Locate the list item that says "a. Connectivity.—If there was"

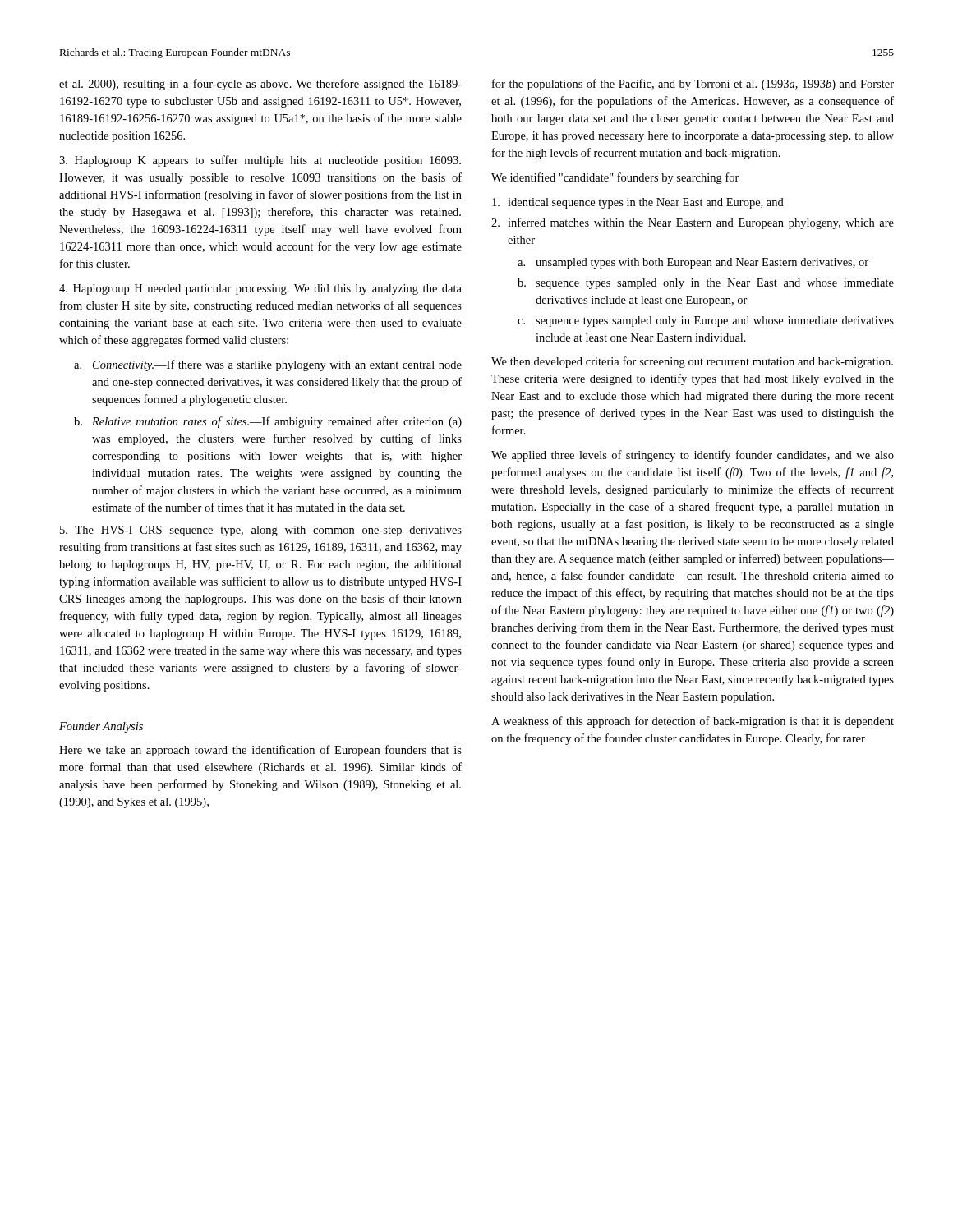coord(268,382)
